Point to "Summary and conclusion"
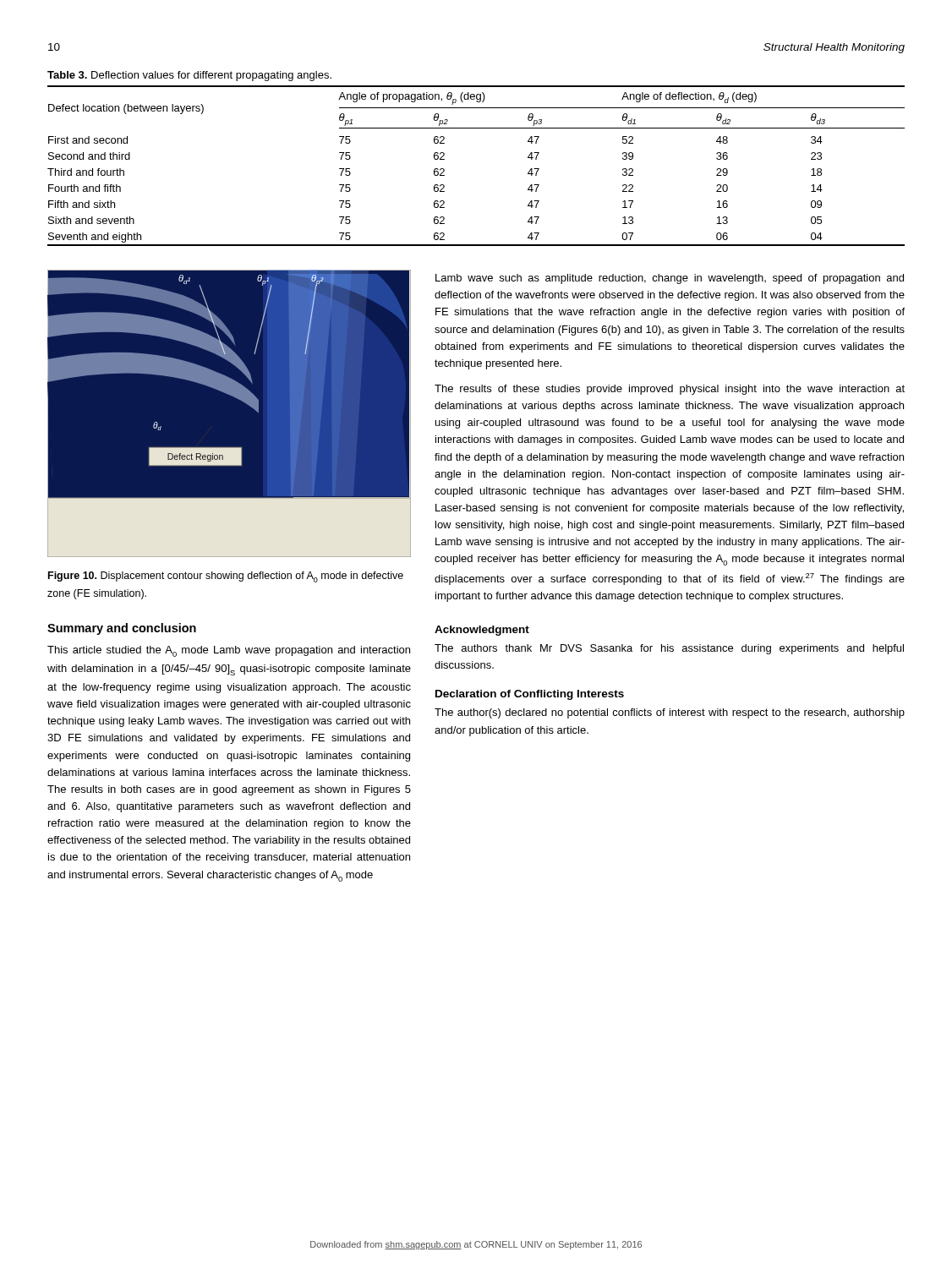Screen dimensions: 1268x952 122,628
